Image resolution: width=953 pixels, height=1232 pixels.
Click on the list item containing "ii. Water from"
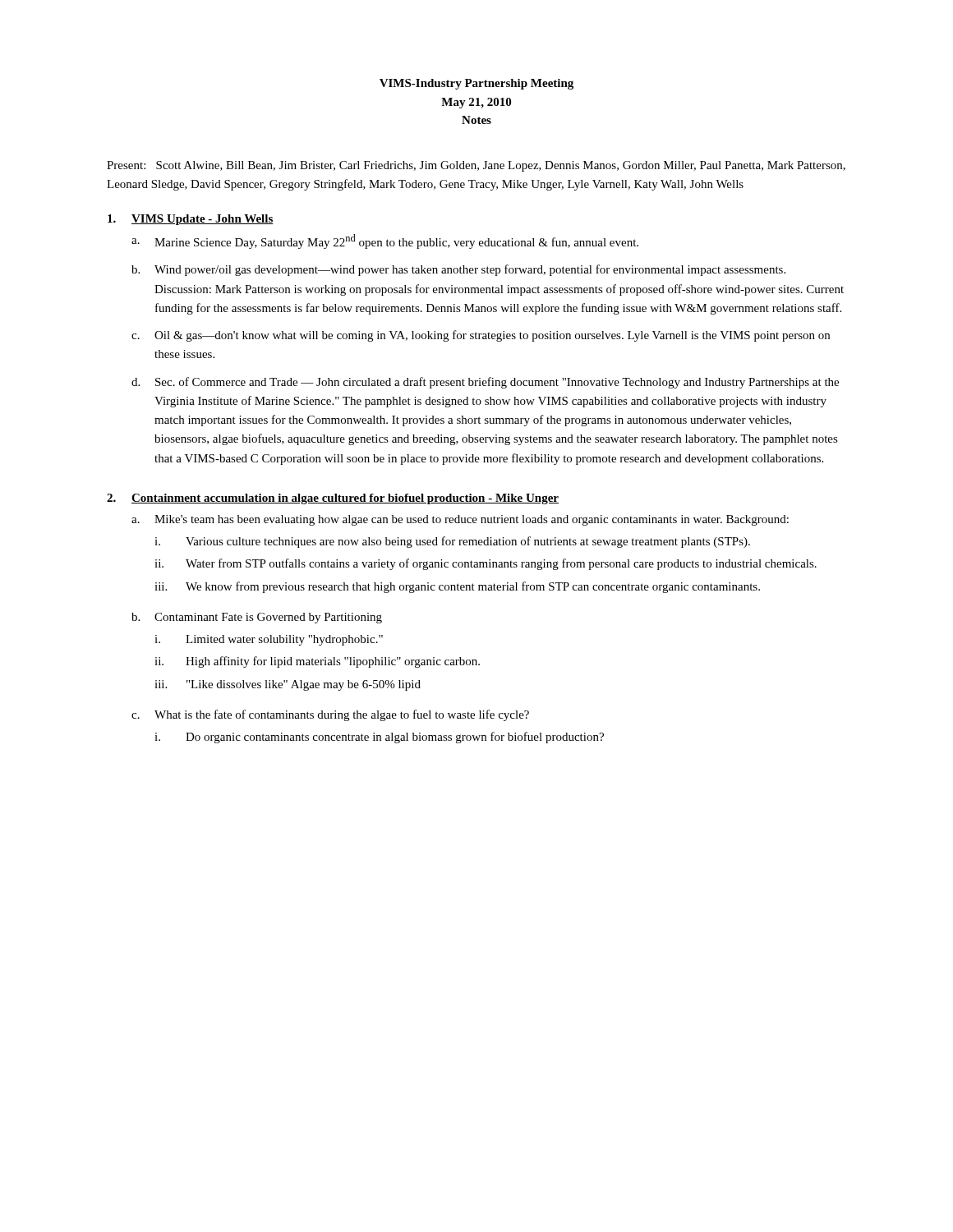tap(500, 564)
